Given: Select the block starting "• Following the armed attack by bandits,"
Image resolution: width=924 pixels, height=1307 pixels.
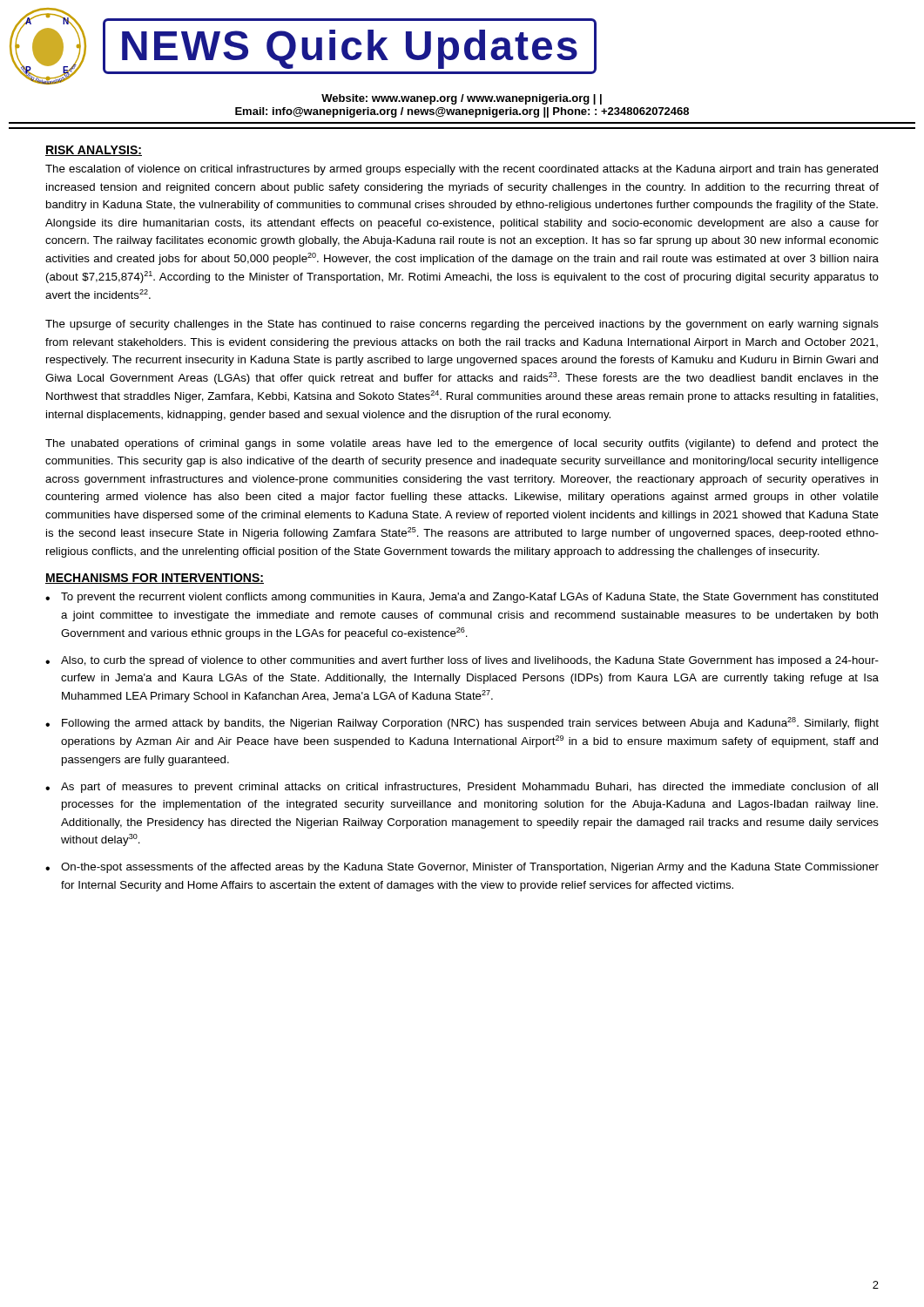Looking at the screenshot, I should coord(462,742).
